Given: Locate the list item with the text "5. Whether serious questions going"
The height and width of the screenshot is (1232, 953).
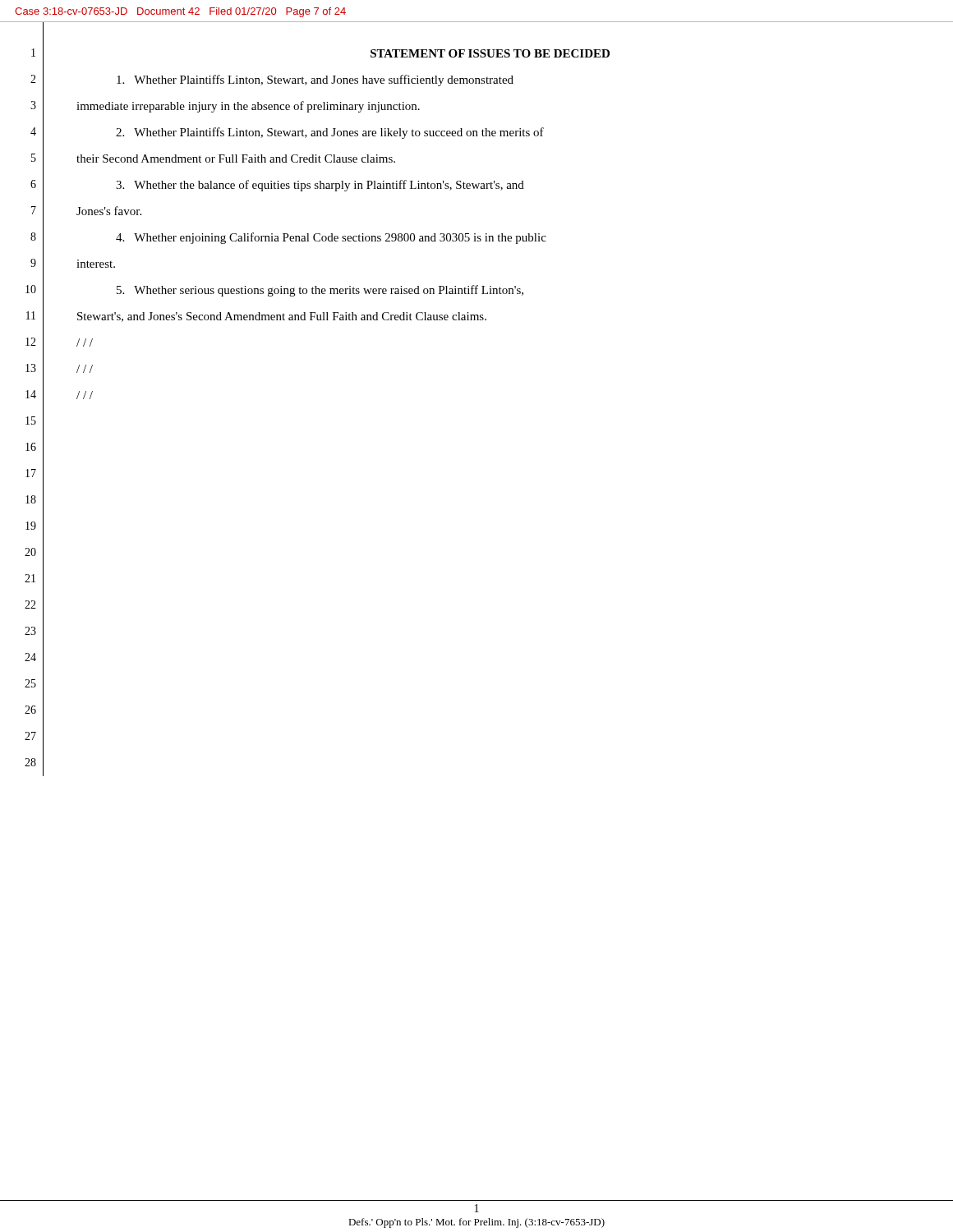Looking at the screenshot, I should (x=490, y=303).
